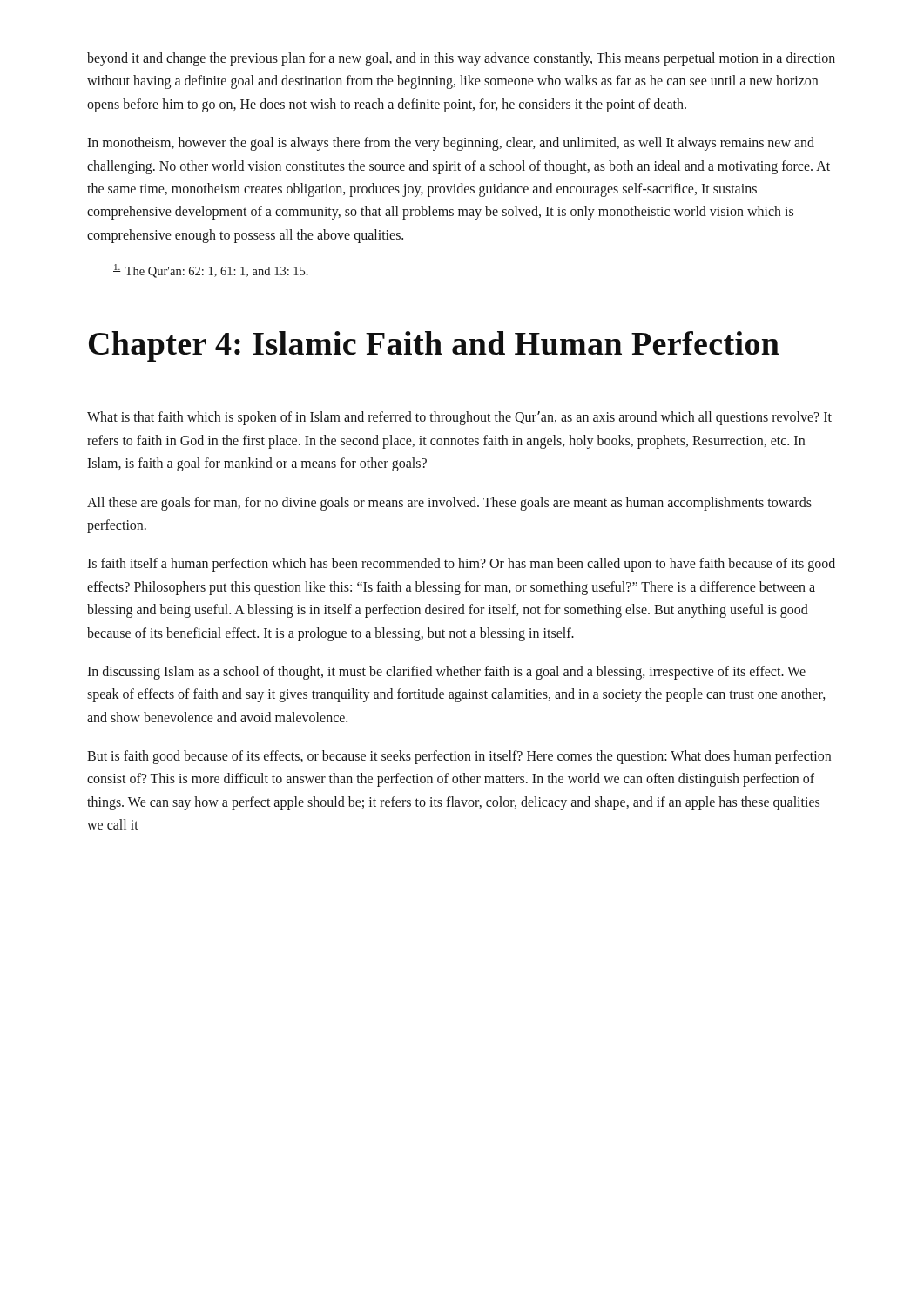Locate the block starting "But is faith good"
Screen dimensions: 1307x924
click(459, 790)
